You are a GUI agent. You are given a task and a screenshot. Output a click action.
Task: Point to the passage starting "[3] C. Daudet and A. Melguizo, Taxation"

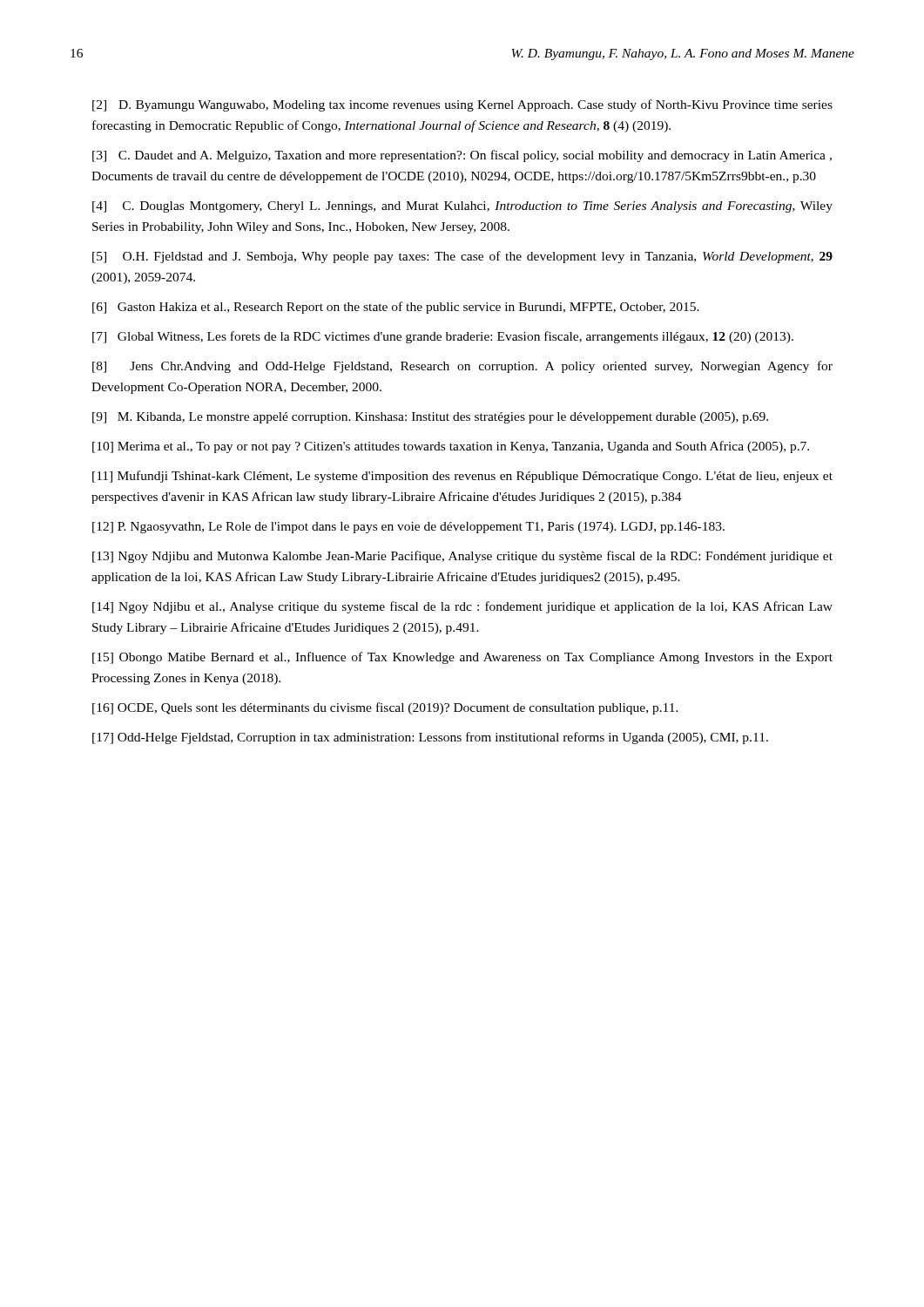462,165
